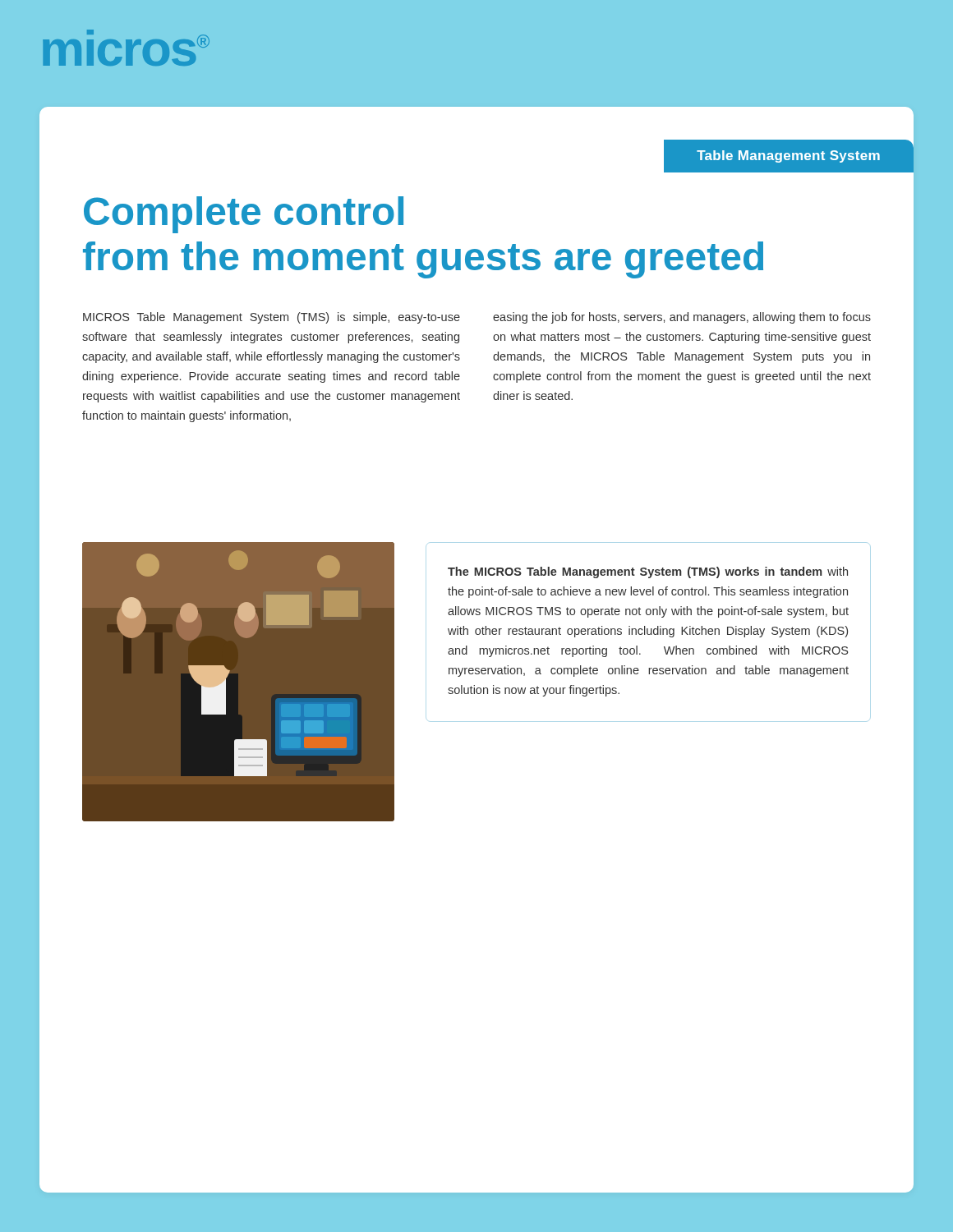Click the passage that begins "The MICROS Table Management System (TMS) works in"
953x1232 pixels.
pyautogui.click(x=648, y=631)
